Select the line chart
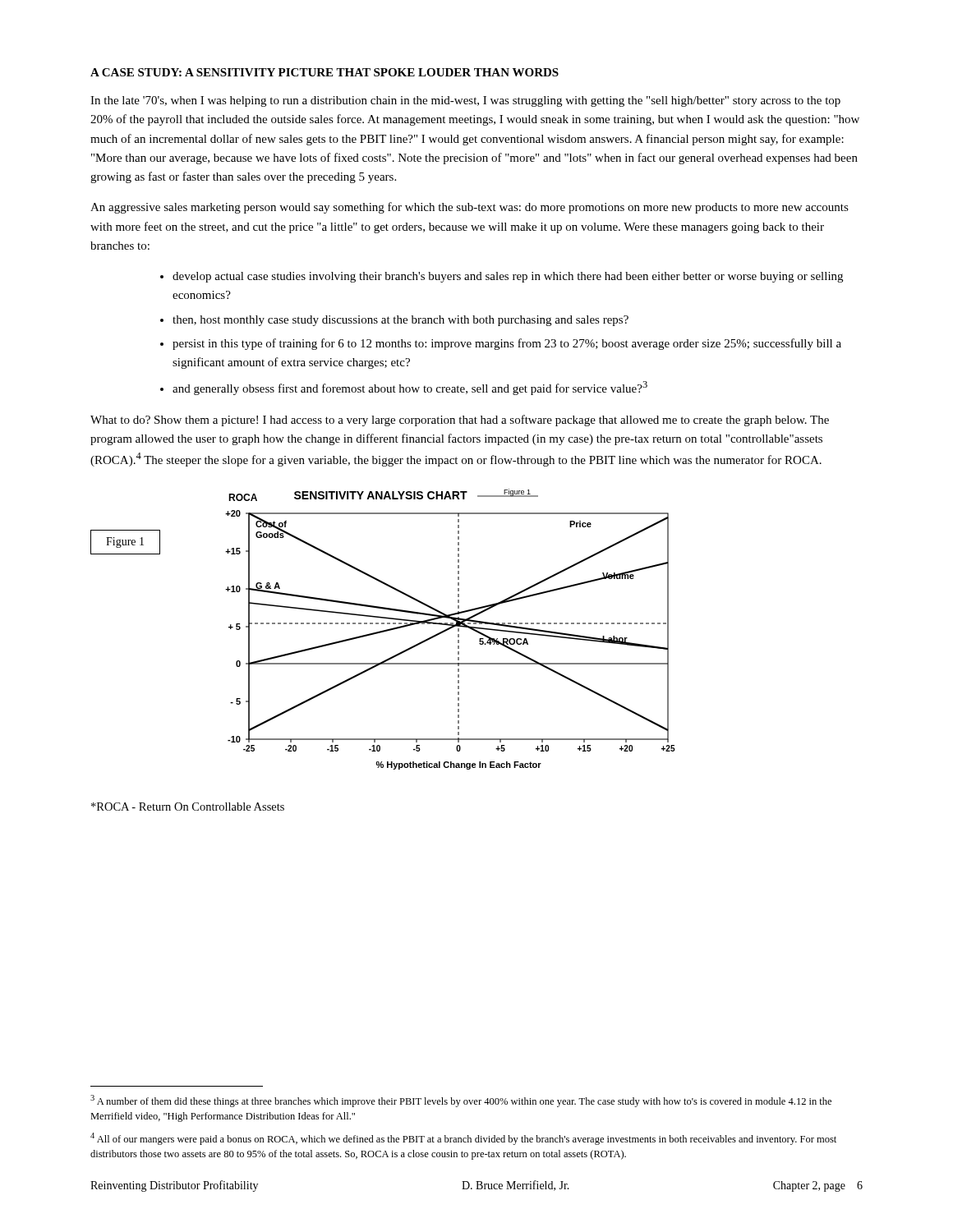Viewport: 953px width, 1232px height. [442, 638]
